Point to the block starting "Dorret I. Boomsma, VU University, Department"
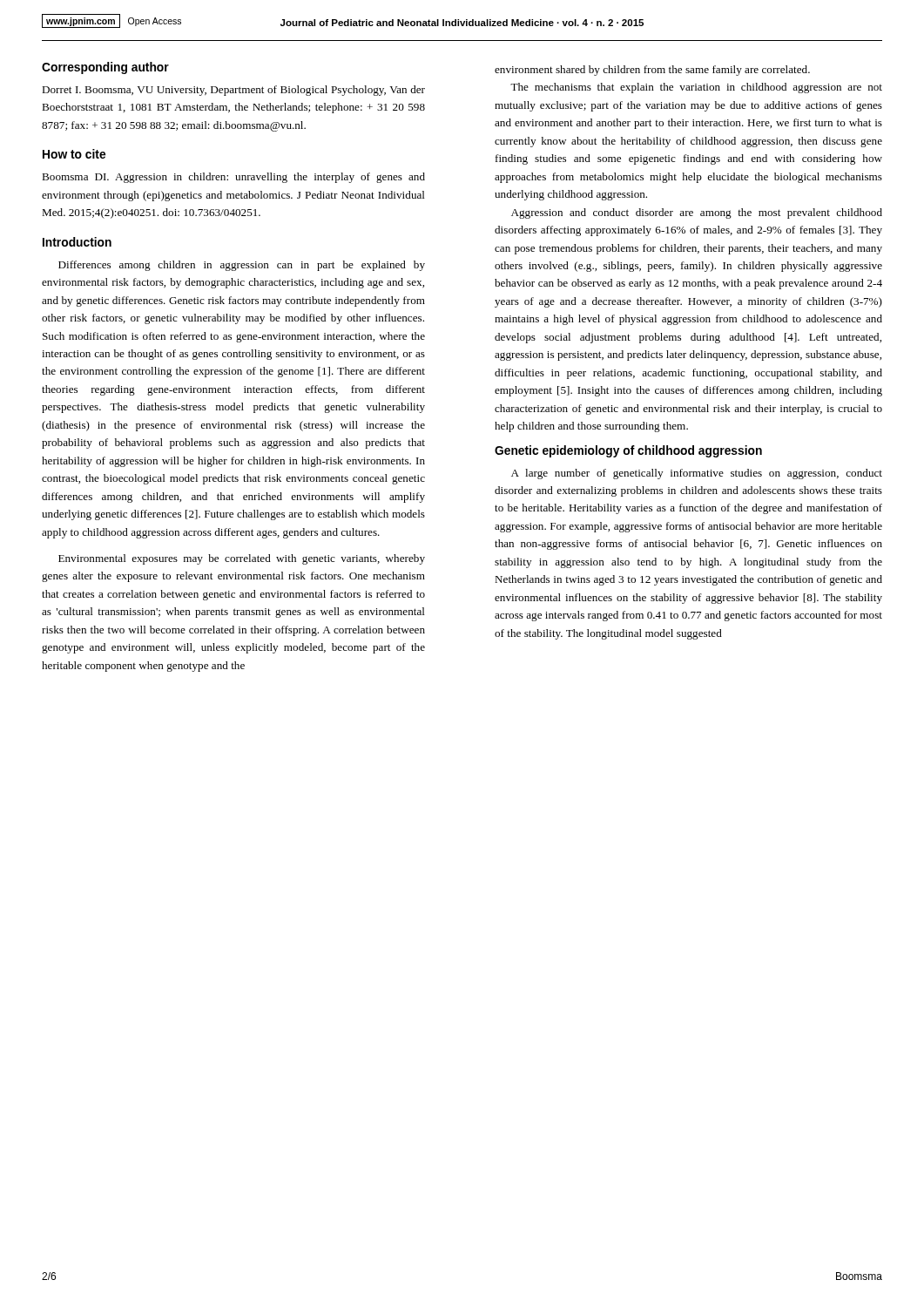924x1307 pixels. click(x=233, y=107)
